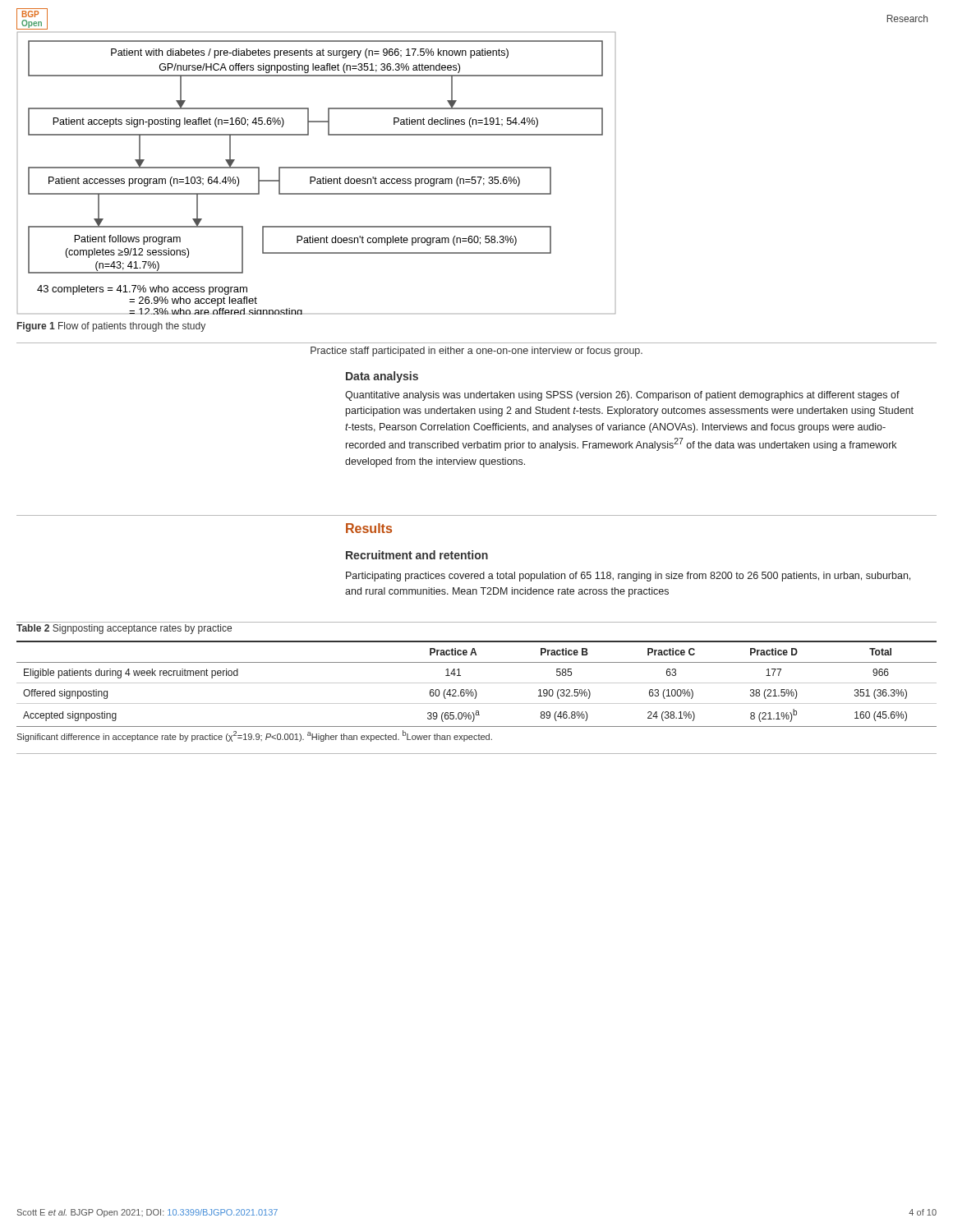The image size is (953, 1232).
Task: Point to "Data analysis"
Action: [x=382, y=376]
